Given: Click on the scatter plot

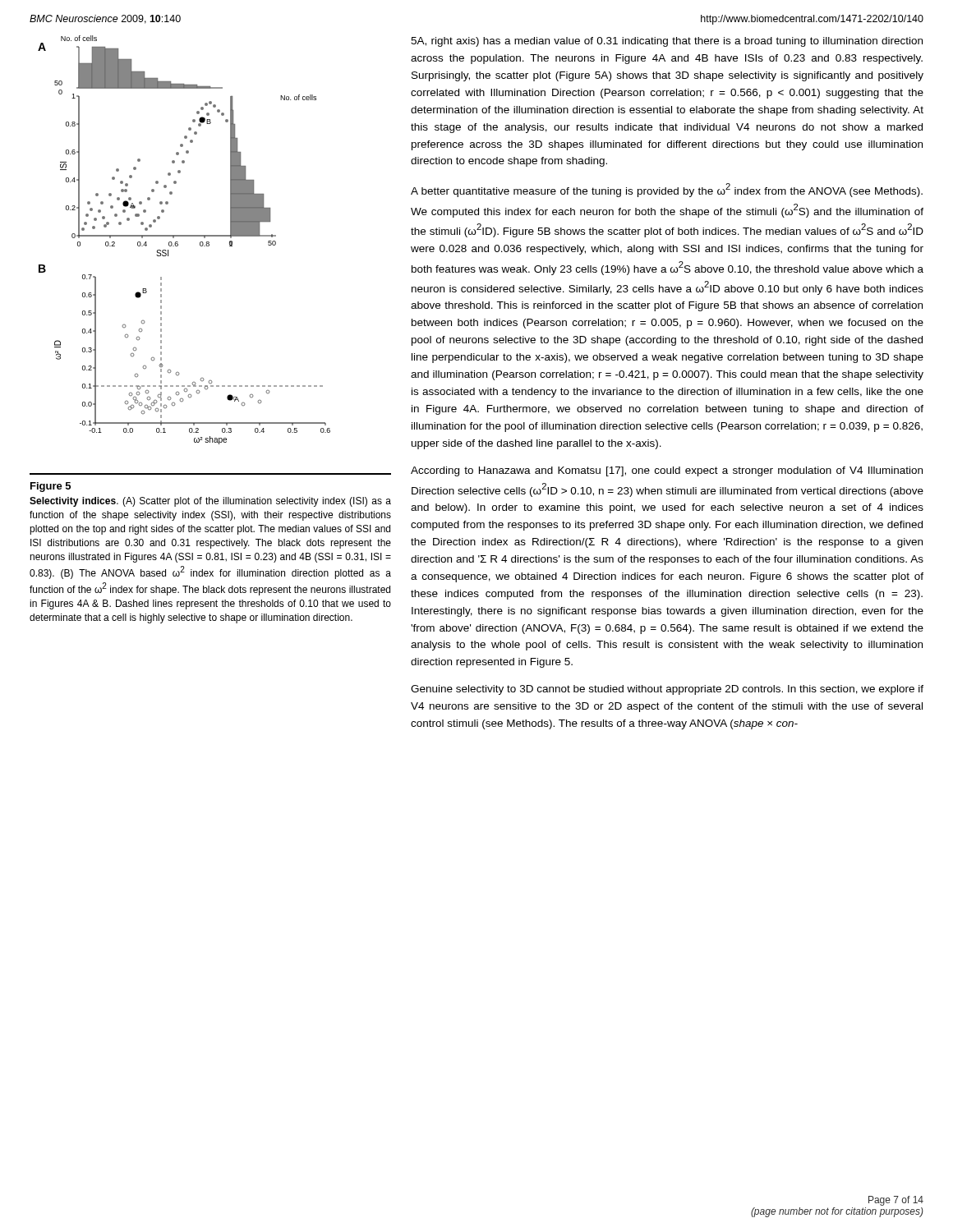Looking at the screenshot, I should click(x=210, y=252).
